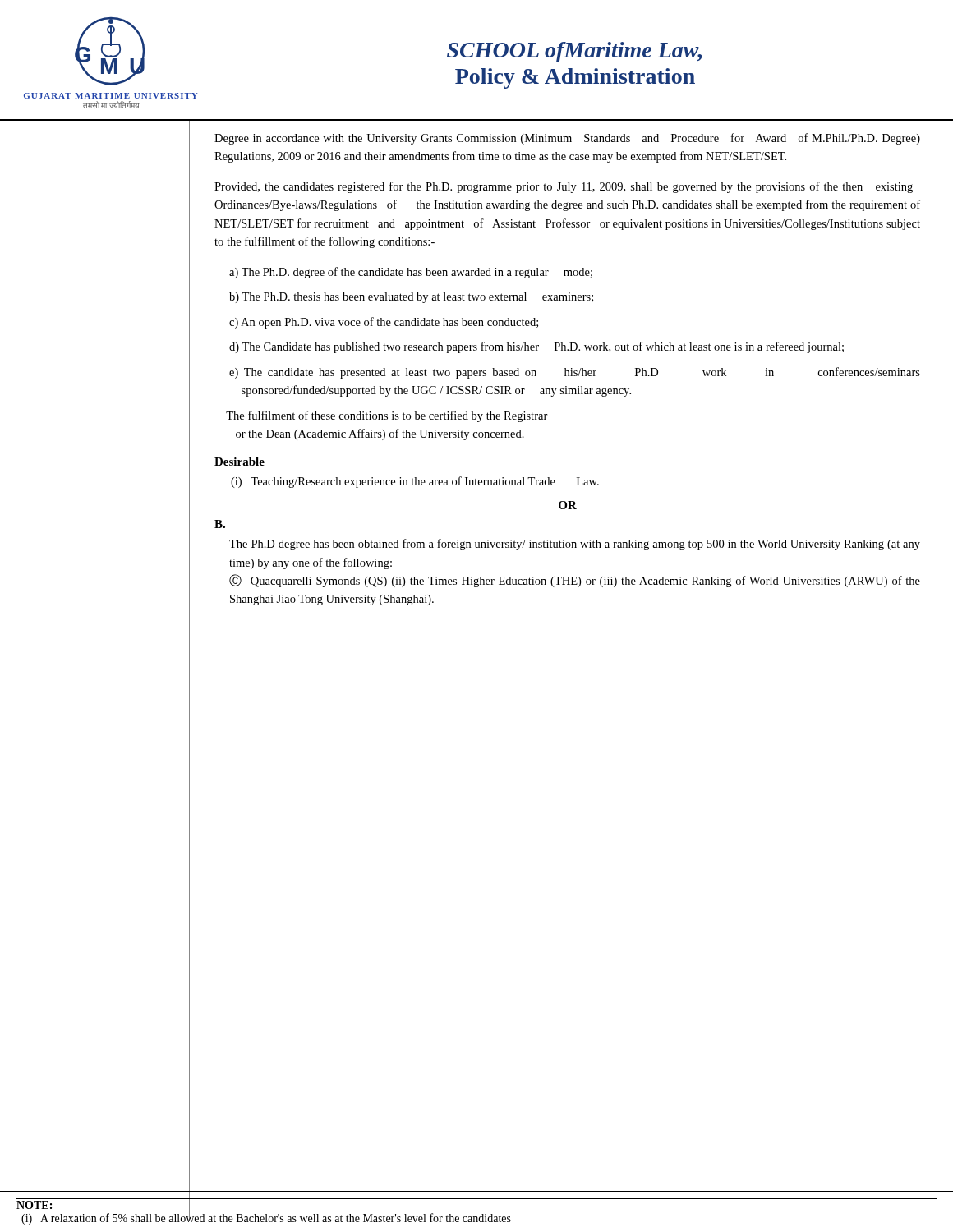953x1232 pixels.
Task: Select the list item that says "(i) A relaxation of 5% shall be"
Action: (x=266, y=1218)
